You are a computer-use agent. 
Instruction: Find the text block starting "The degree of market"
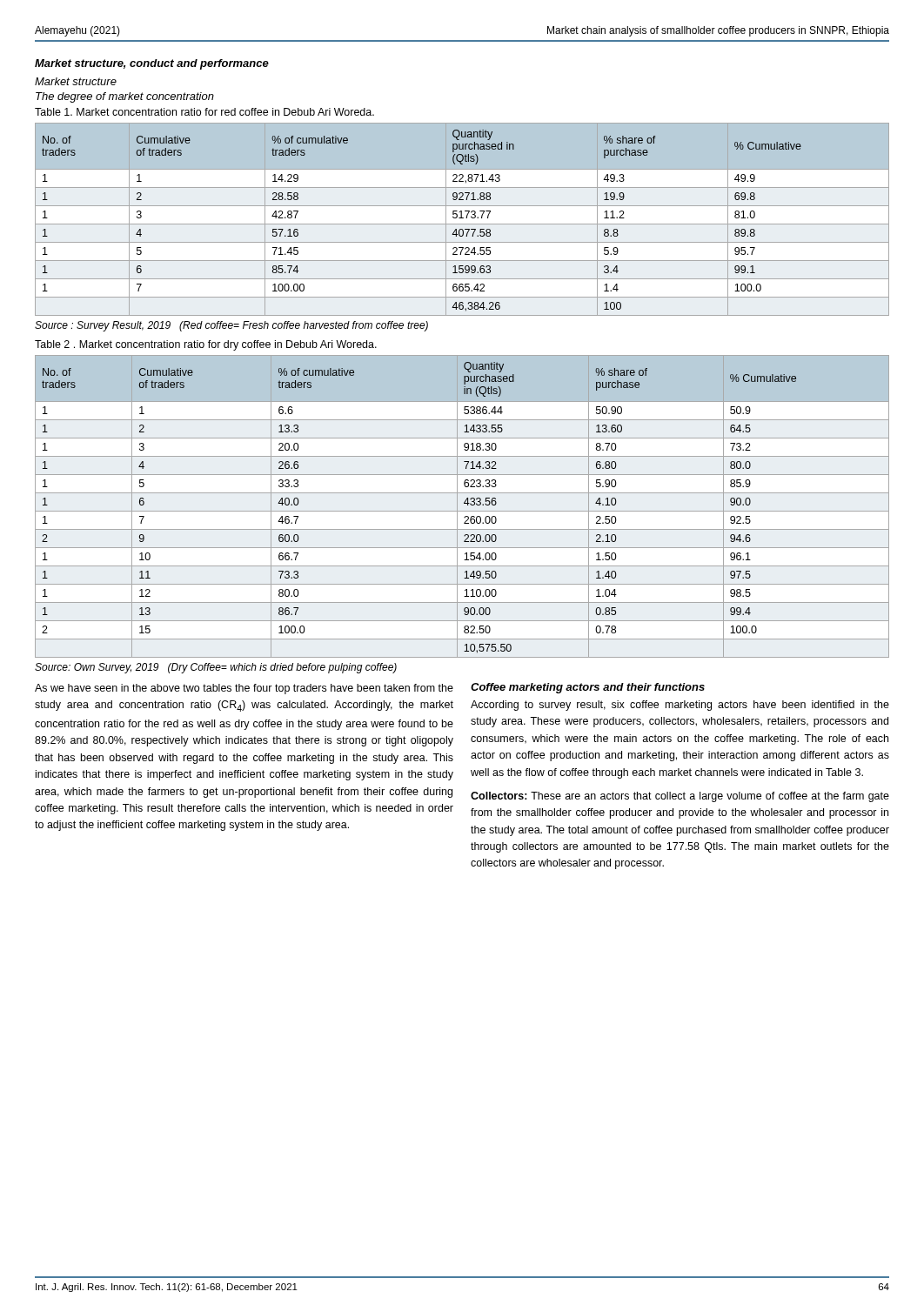click(x=124, y=96)
